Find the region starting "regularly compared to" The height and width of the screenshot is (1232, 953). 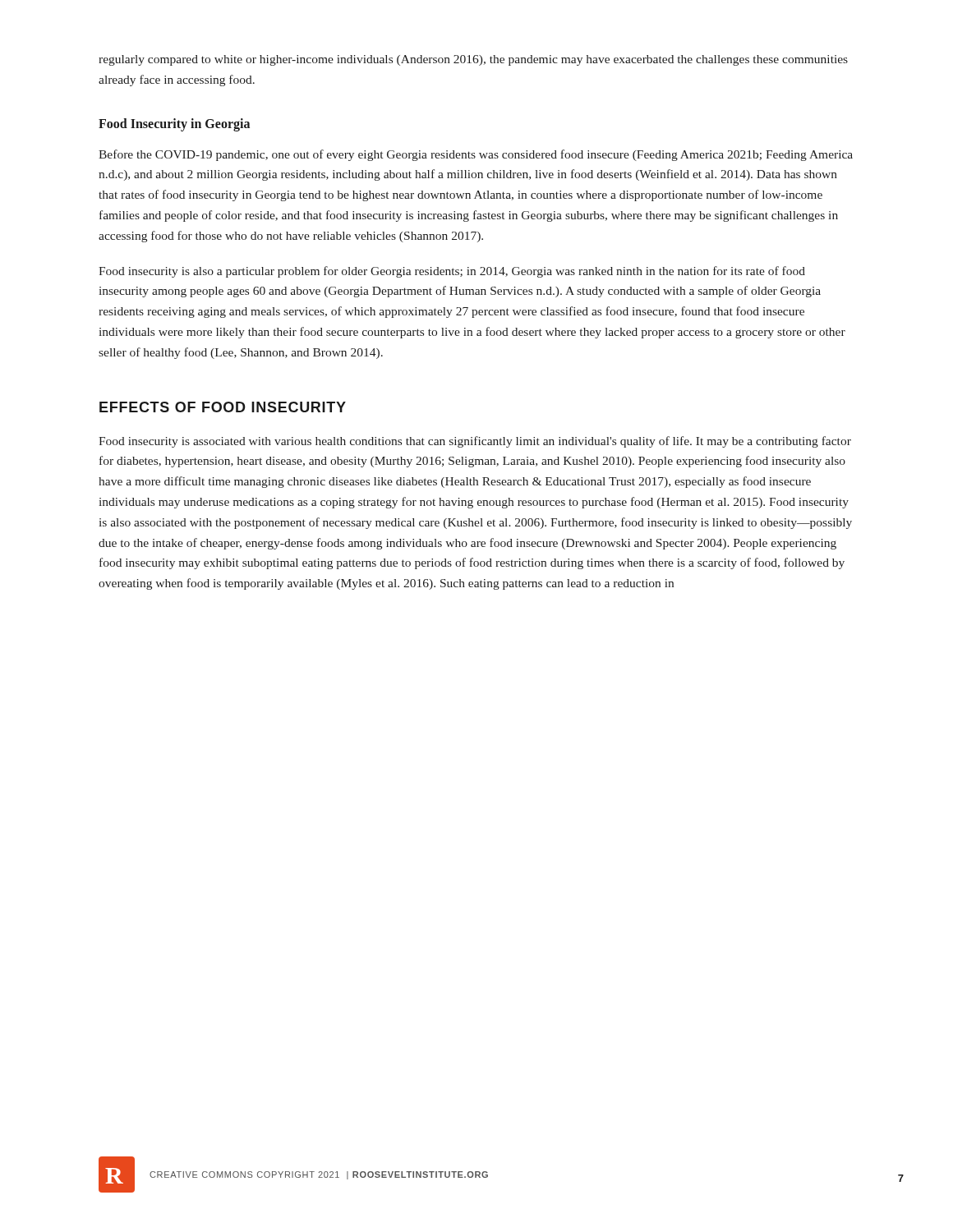coord(473,69)
